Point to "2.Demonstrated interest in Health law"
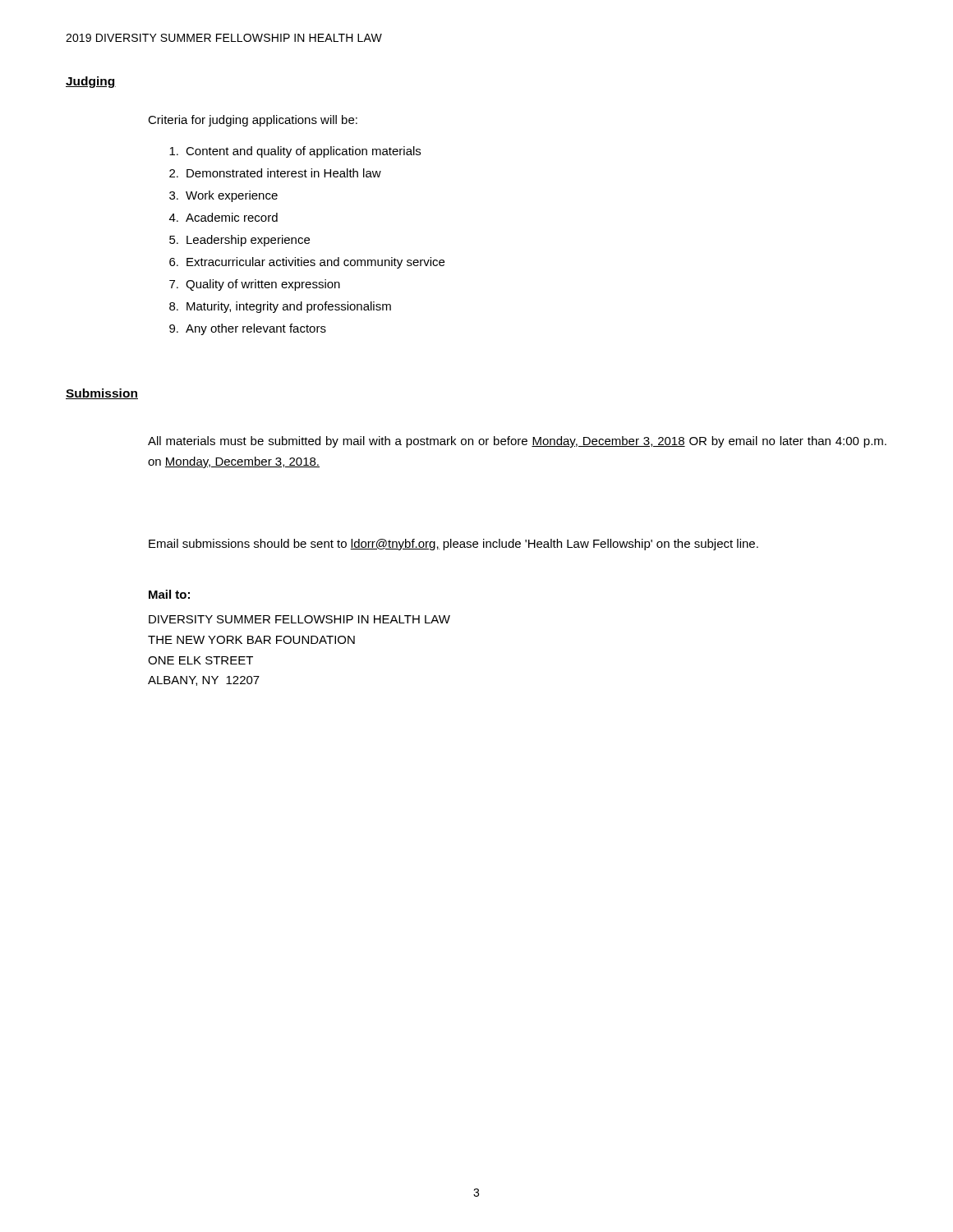The image size is (953, 1232). coord(275,173)
